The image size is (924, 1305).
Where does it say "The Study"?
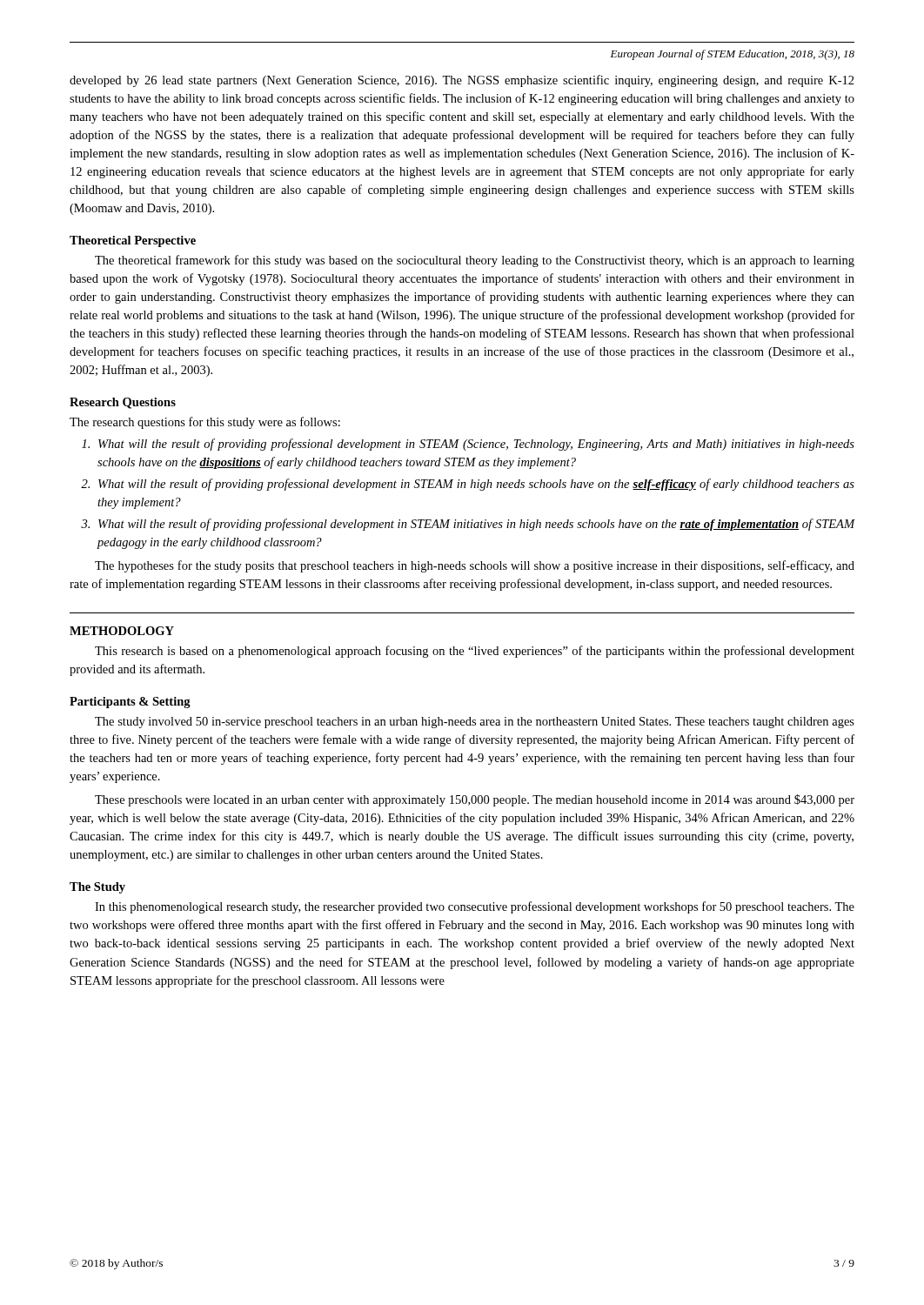click(97, 887)
